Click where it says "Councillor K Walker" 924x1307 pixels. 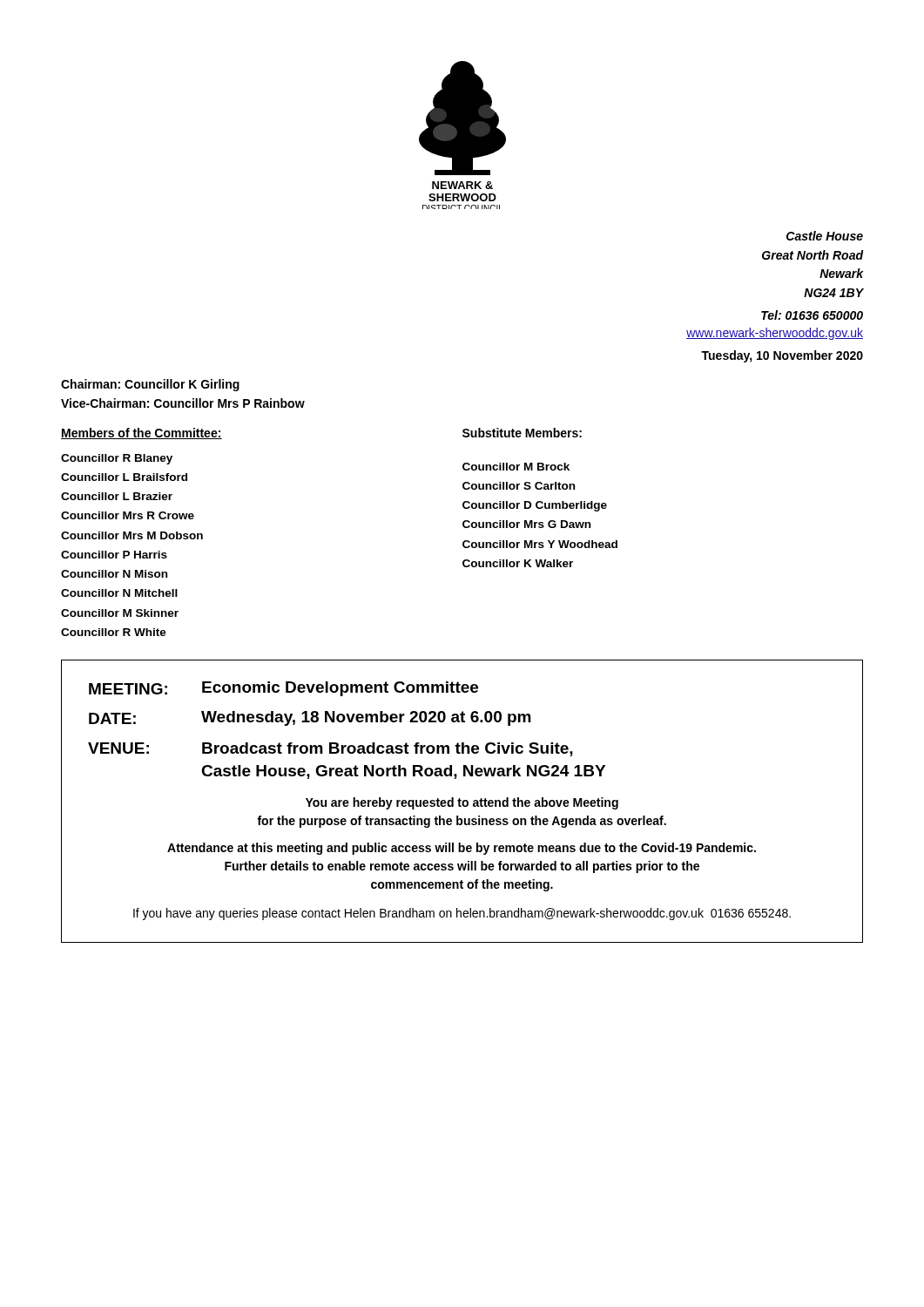pyautogui.click(x=518, y=563)
